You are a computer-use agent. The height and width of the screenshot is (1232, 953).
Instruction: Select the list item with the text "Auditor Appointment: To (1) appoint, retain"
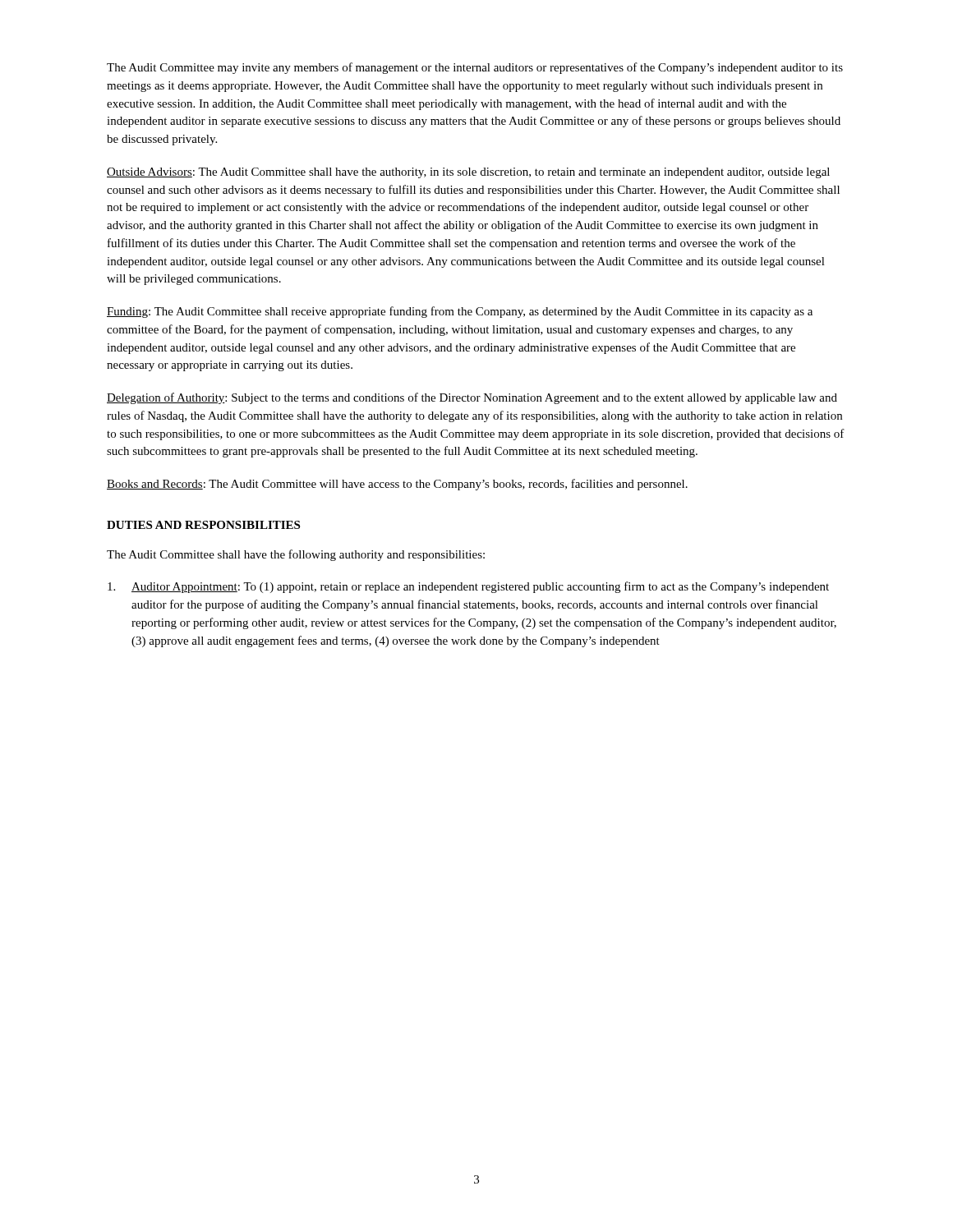point(476,614)
